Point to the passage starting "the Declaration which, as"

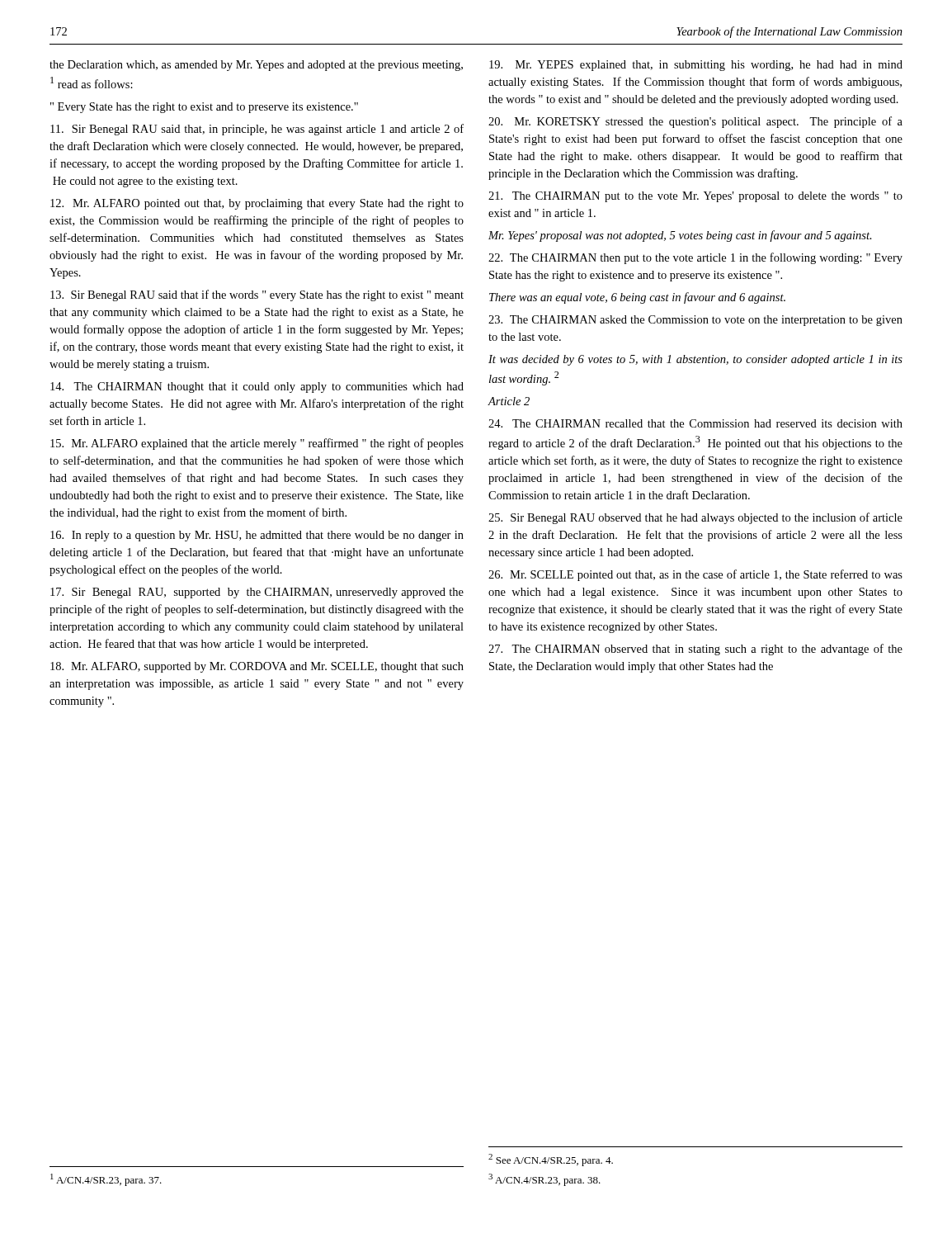pyautogui.click(x=257, y=75)
